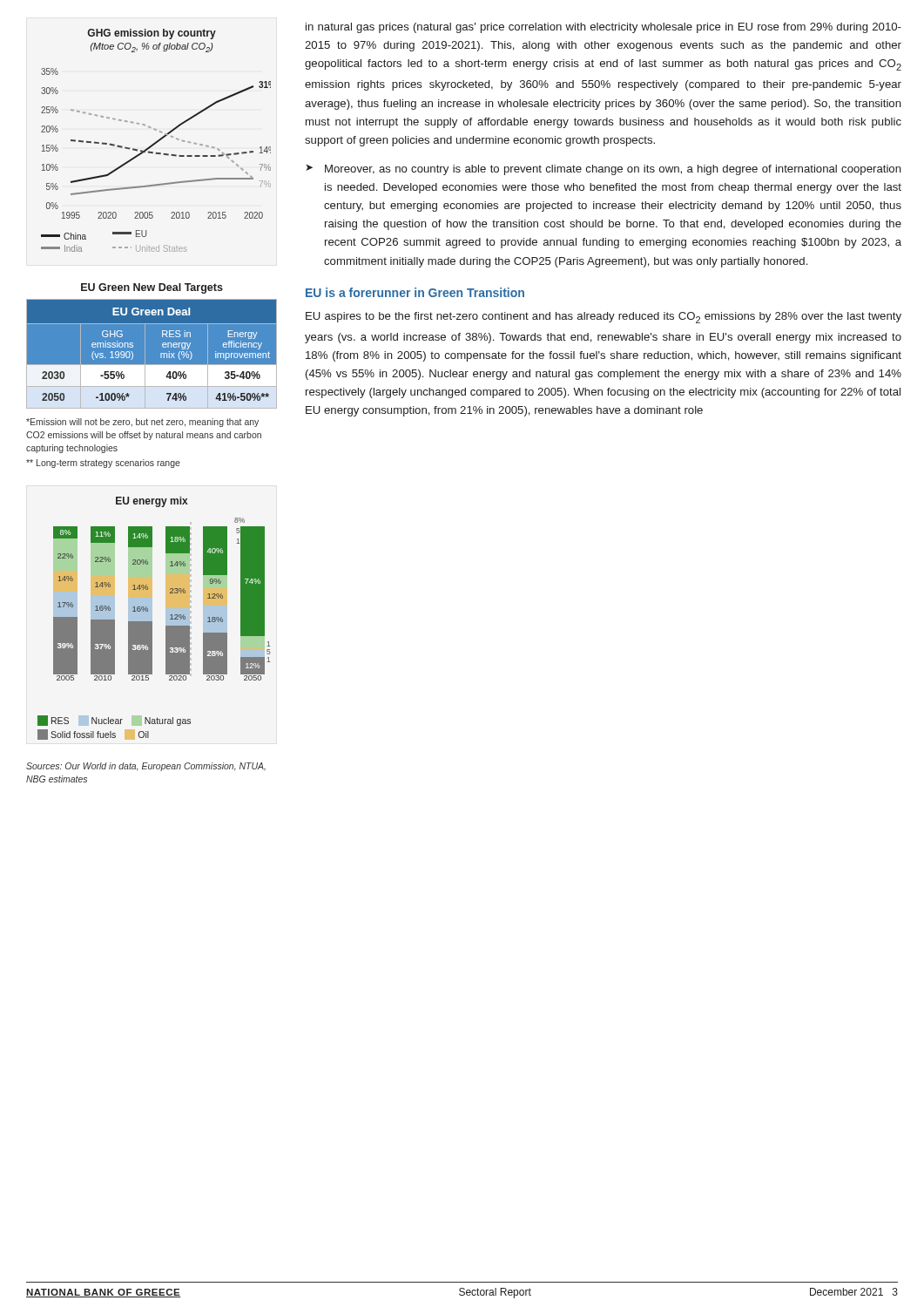Find the stacked bar chart
Image resolution: width=924 pixels, height=1307 pixels.
[x=152, y=615]
